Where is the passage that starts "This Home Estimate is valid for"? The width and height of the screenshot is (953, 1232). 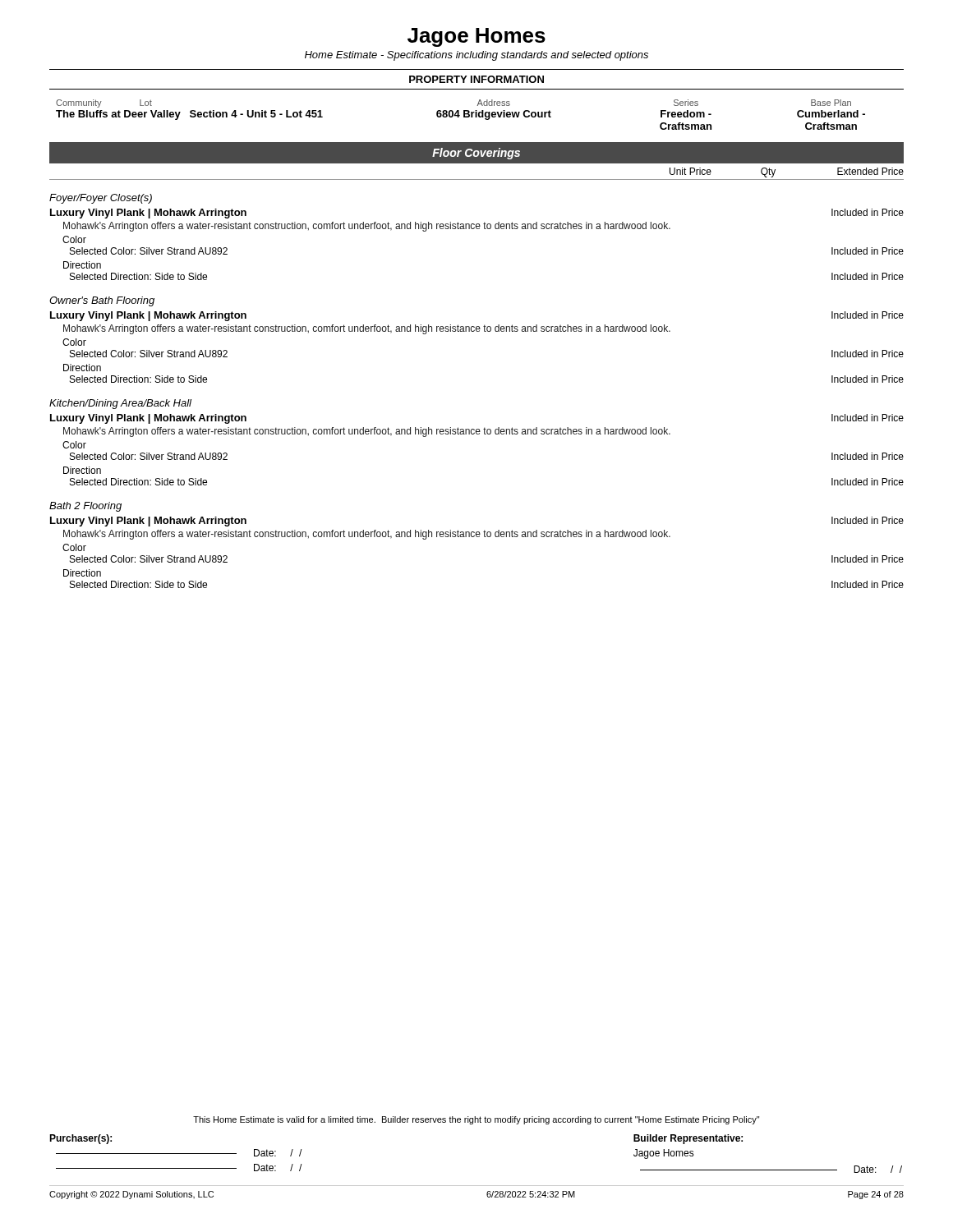[476, 1120]
